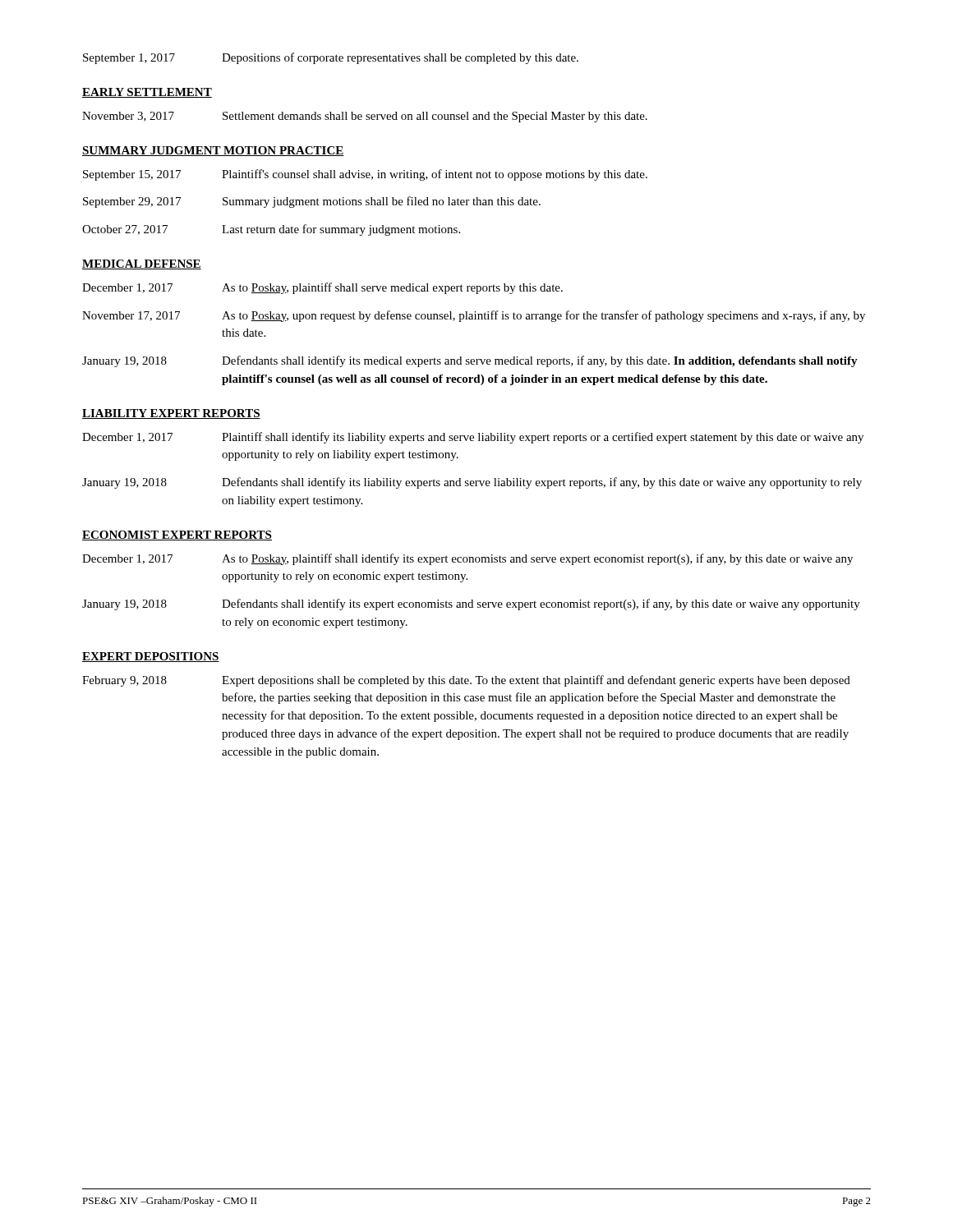The image size is (953, 1232).
Task: Select the text starting "October 27, 2017 Last return date for summary"
Action: 271,230
